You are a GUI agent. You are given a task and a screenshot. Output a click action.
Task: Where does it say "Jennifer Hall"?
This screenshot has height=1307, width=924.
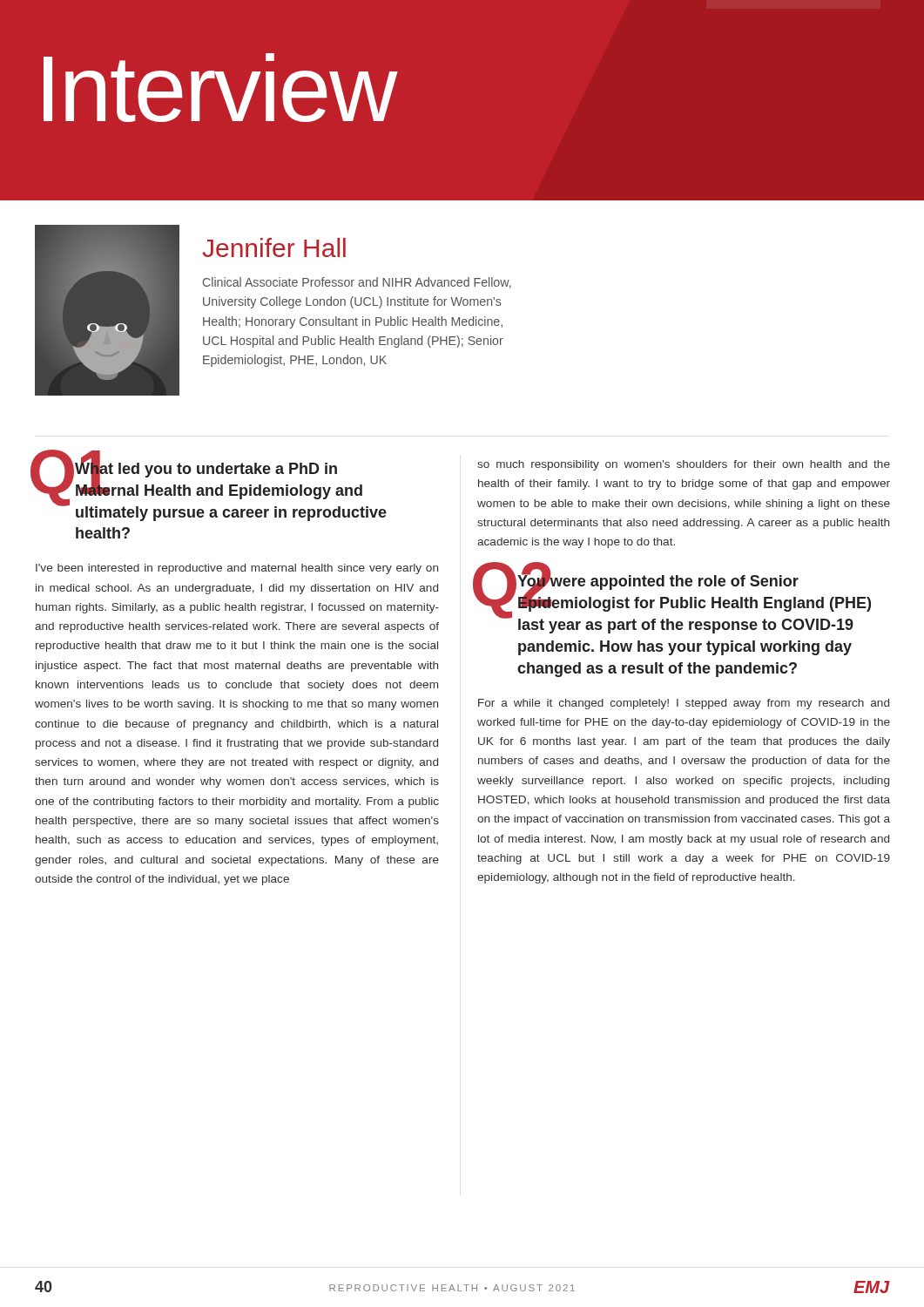pos(275,248)
